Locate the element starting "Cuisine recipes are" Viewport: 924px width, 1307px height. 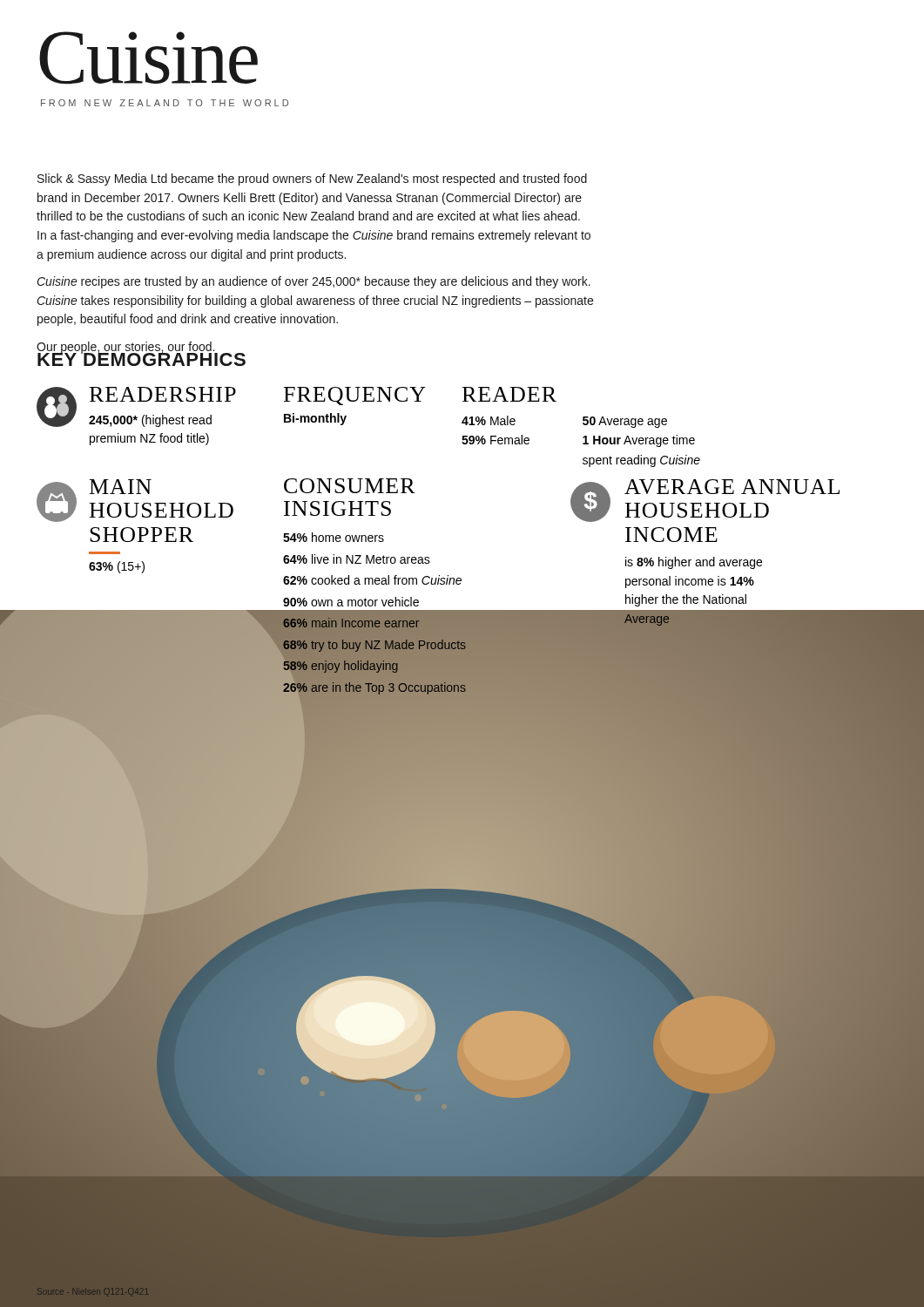click(315, 315)
